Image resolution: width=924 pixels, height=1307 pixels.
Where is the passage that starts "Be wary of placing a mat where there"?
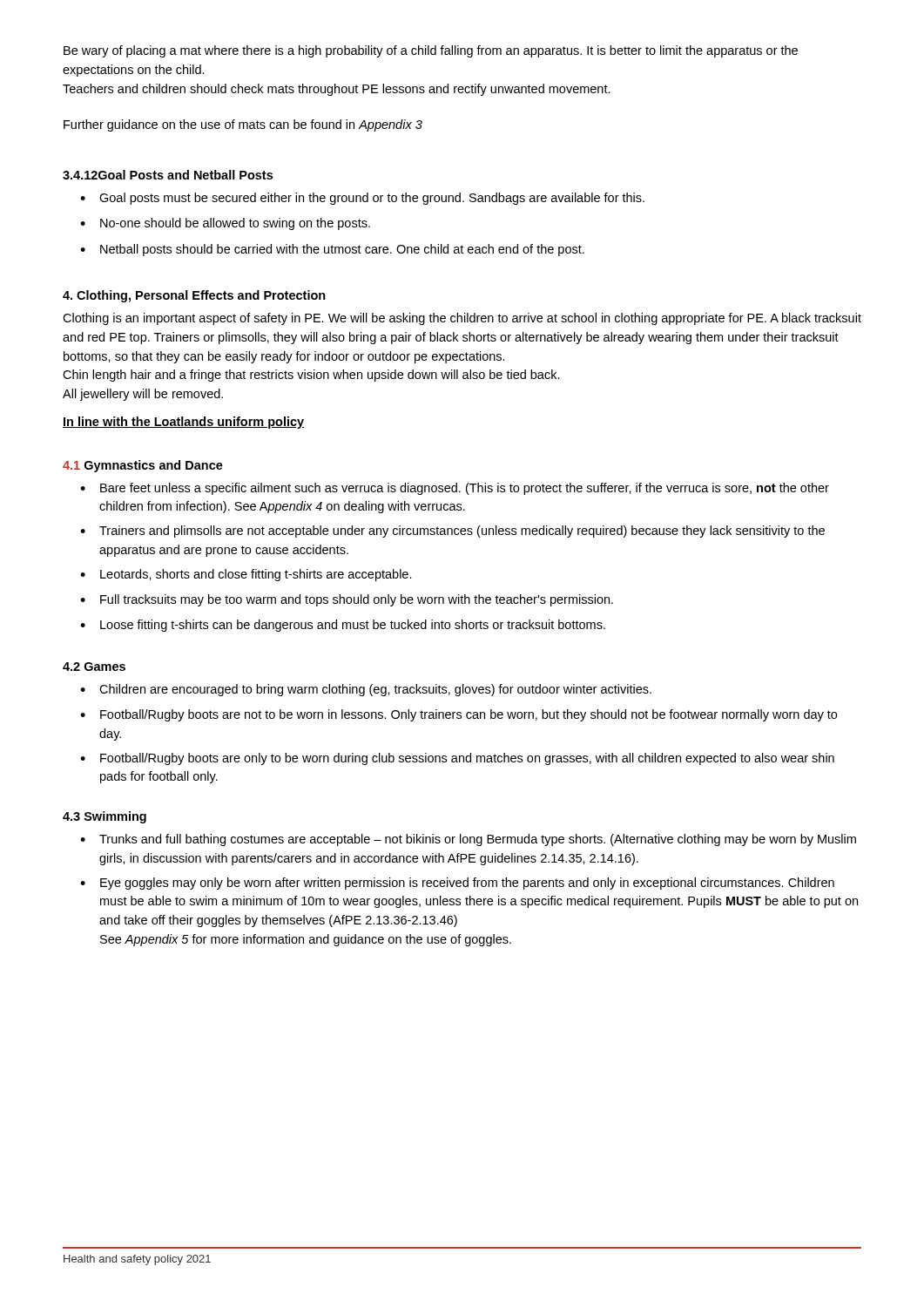(x=431, y=51)
